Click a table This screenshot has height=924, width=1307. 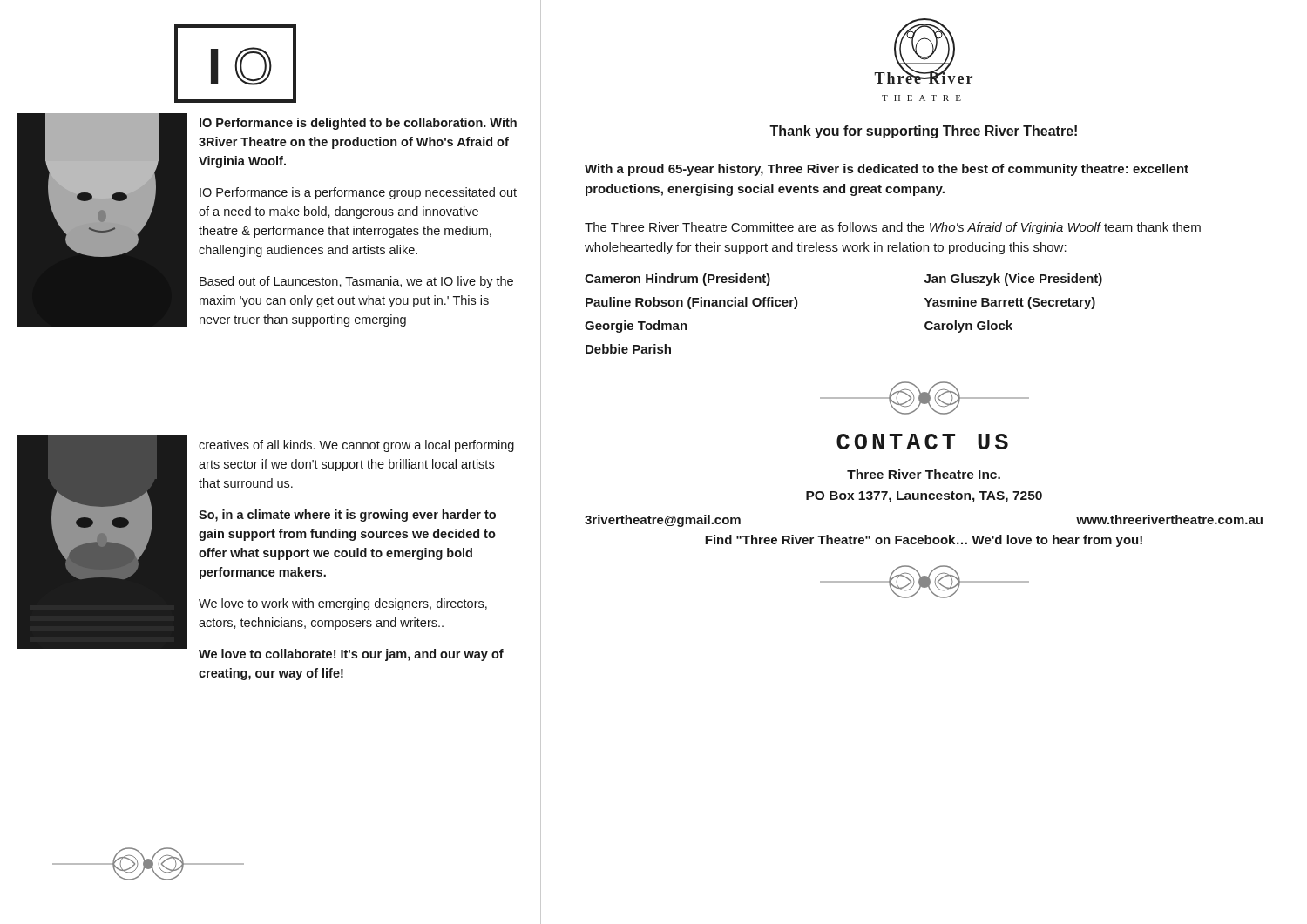coord(924,314)
